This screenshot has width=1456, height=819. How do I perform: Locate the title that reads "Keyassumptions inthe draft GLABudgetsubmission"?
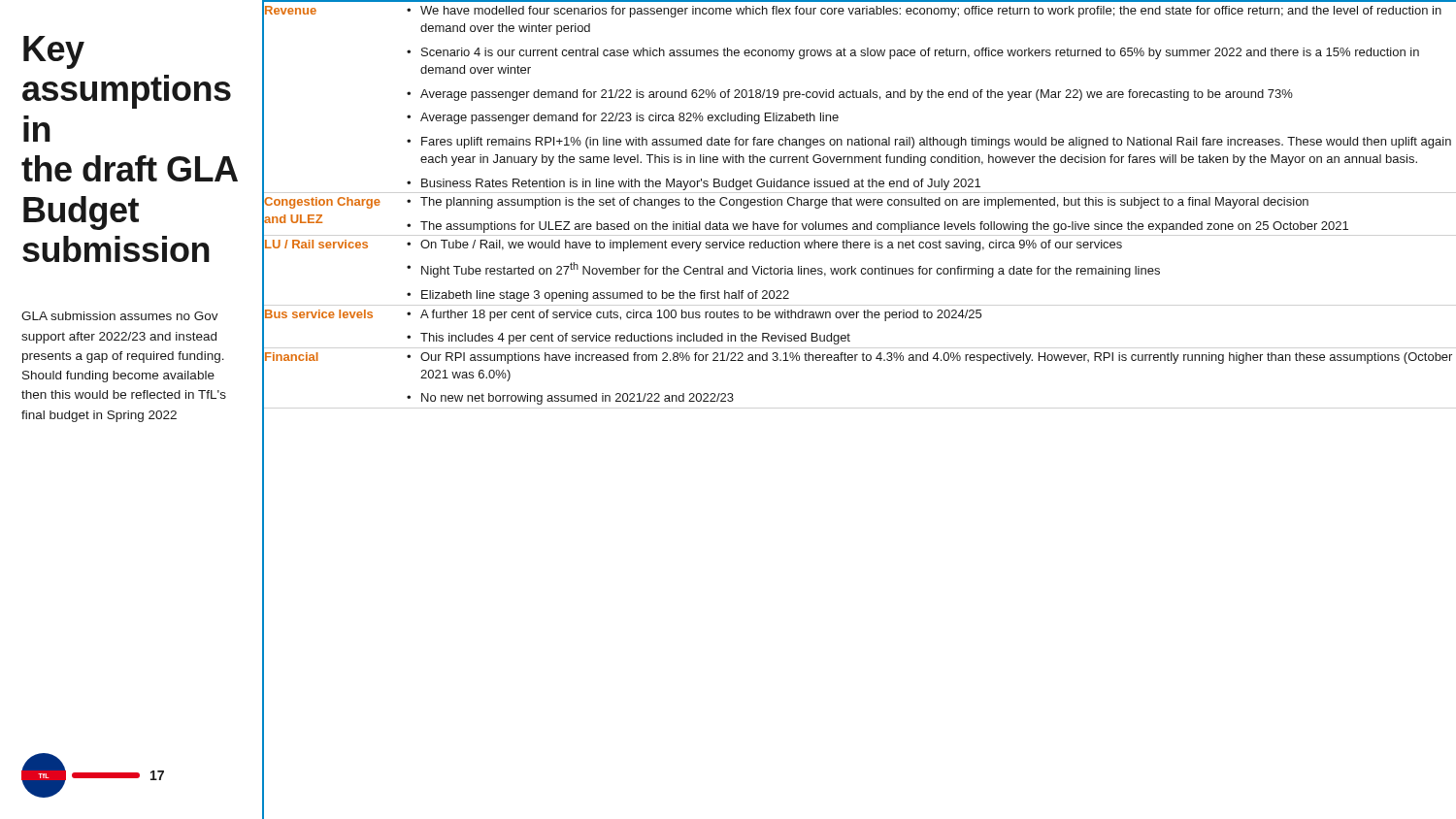pos(131,150)
